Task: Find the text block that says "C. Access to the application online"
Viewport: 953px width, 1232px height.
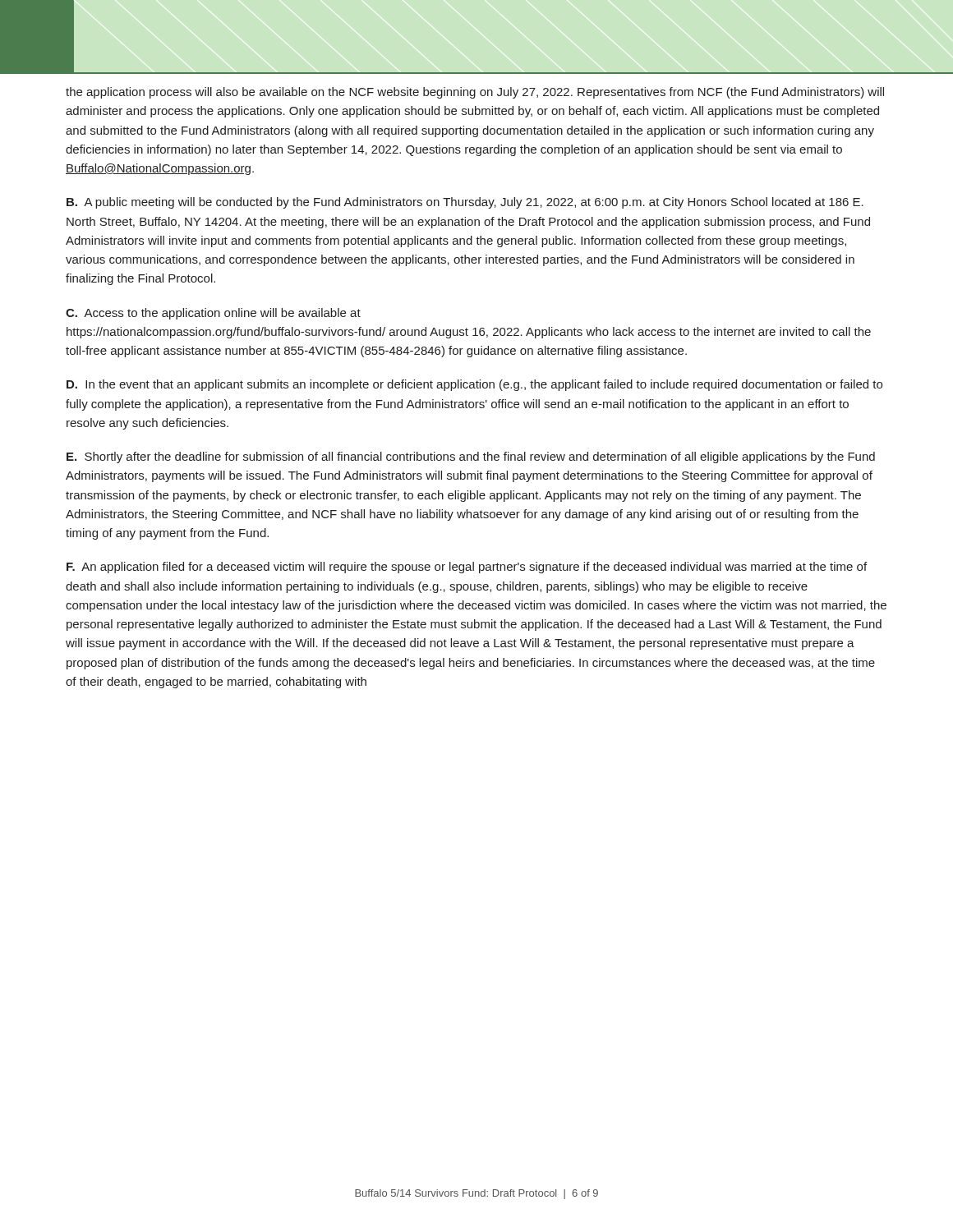Action: point(476,331)
